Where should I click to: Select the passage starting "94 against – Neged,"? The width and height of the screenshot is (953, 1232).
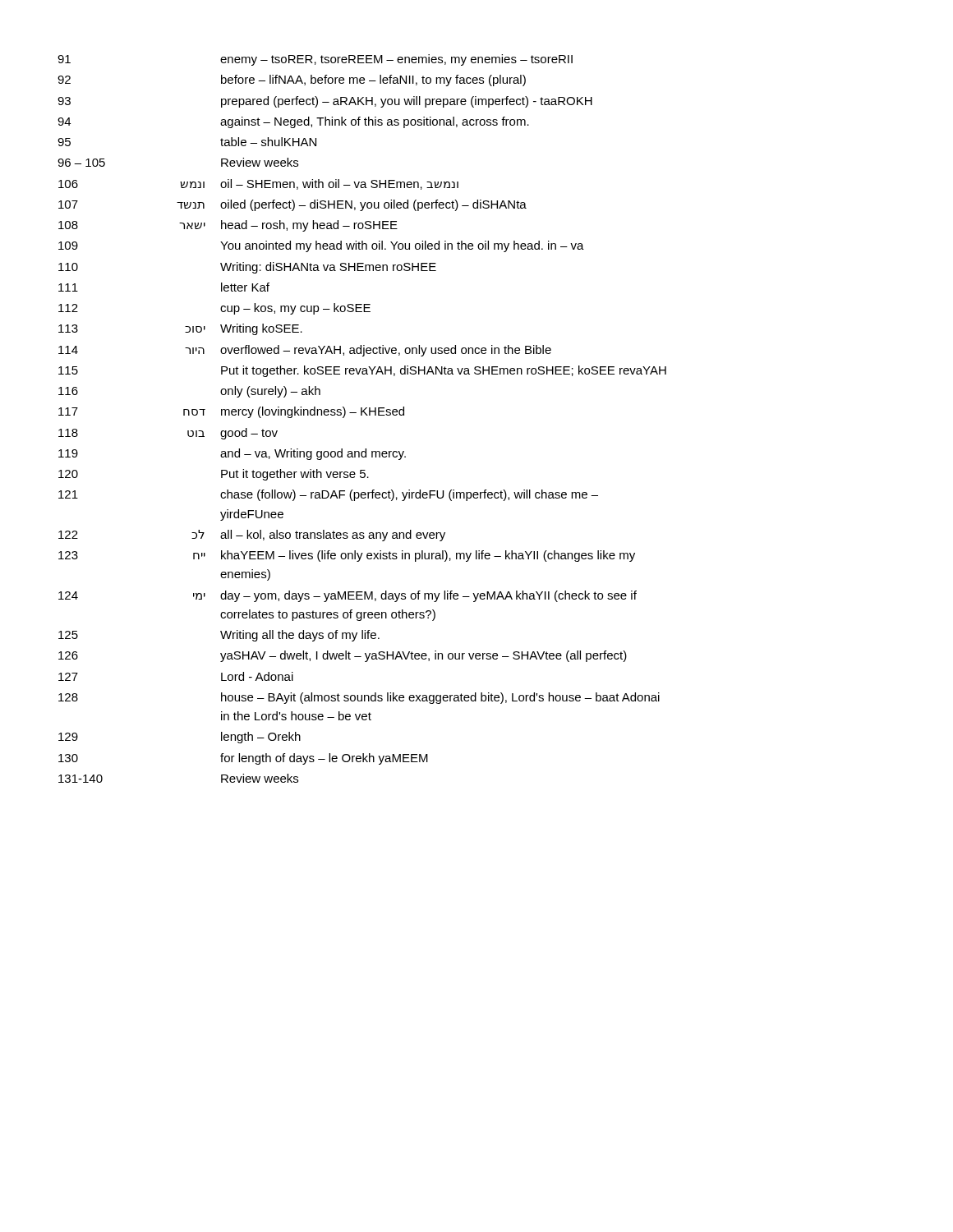point(476,121)
